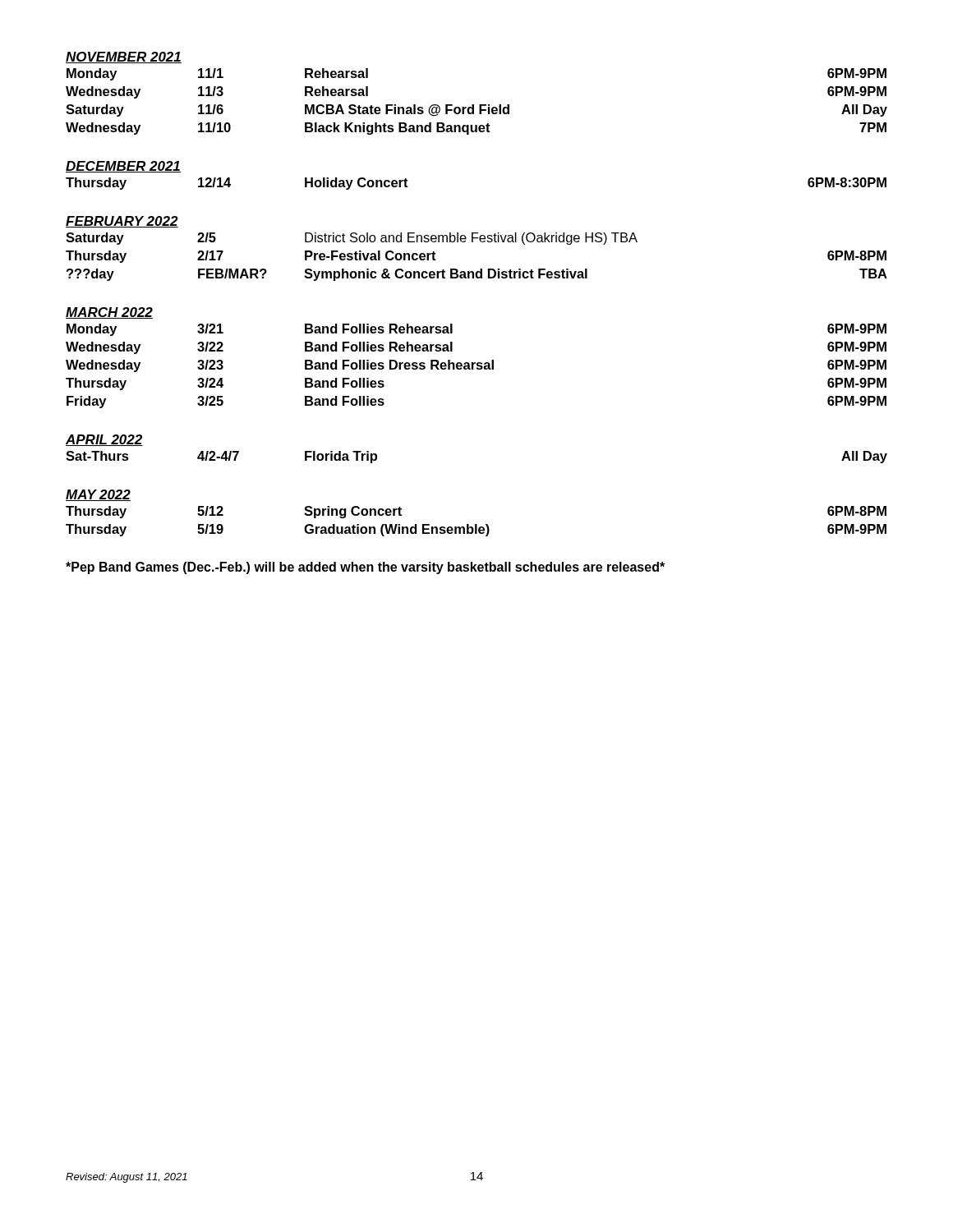
Task: Locate the list item that says "Monday 3/21 Band Follies Rehearsal 6PM-9PM"
Action: 91,330
